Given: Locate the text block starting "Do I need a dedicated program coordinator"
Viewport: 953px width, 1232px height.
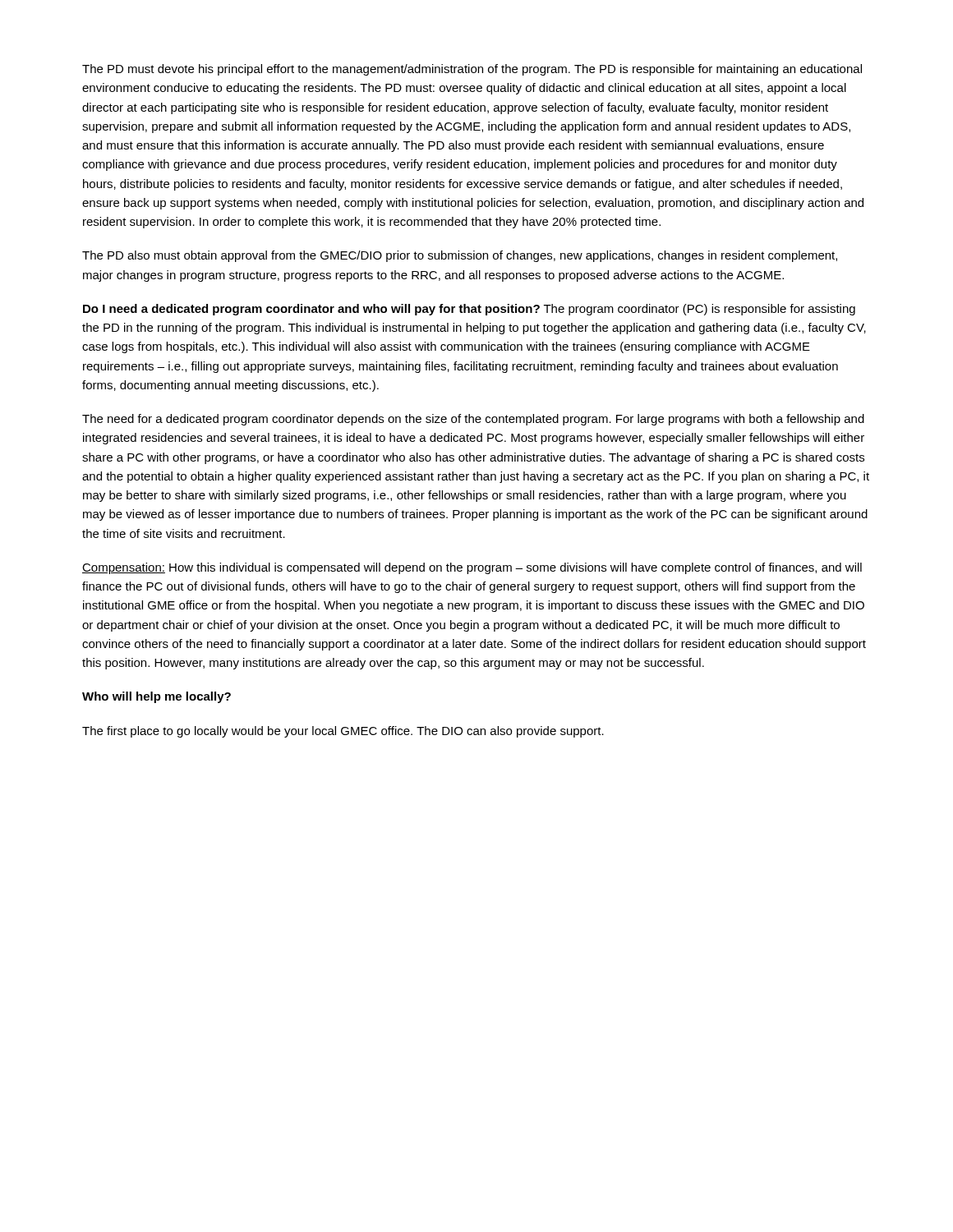Looking at the screenshot, I should tap(474, 346).
